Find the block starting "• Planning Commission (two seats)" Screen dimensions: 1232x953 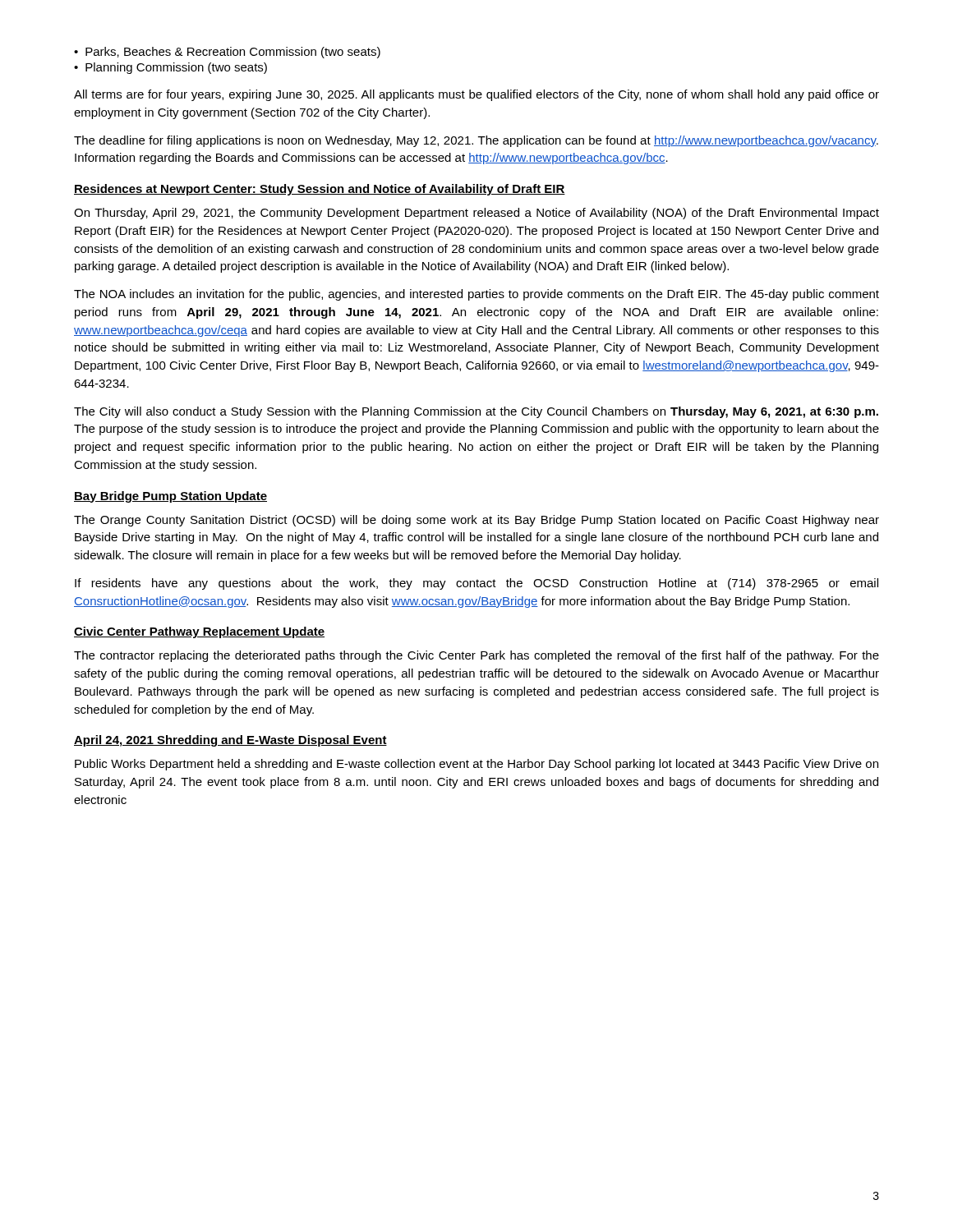point(171,67)
